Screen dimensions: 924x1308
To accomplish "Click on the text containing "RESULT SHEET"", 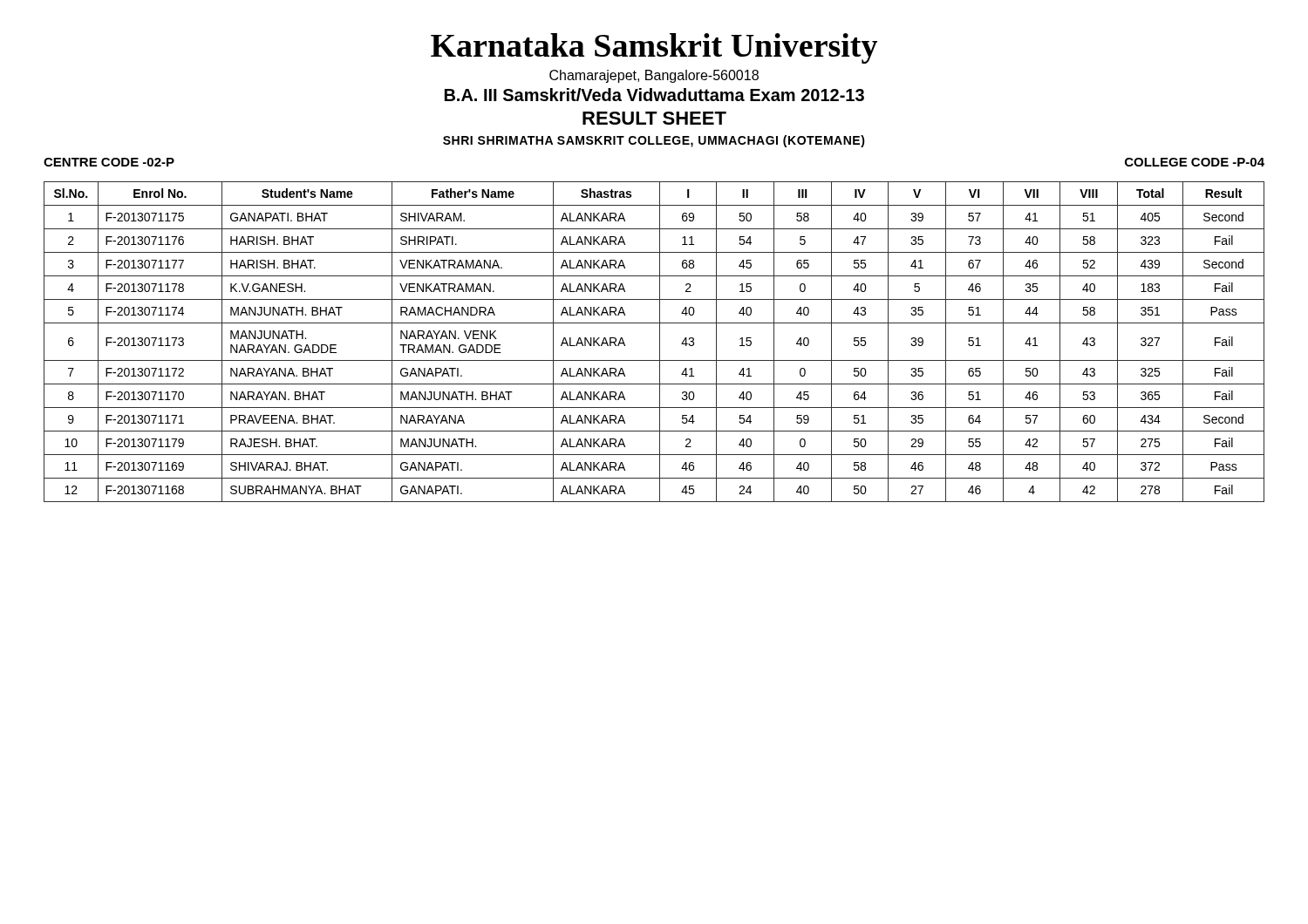I will [654, 119].
